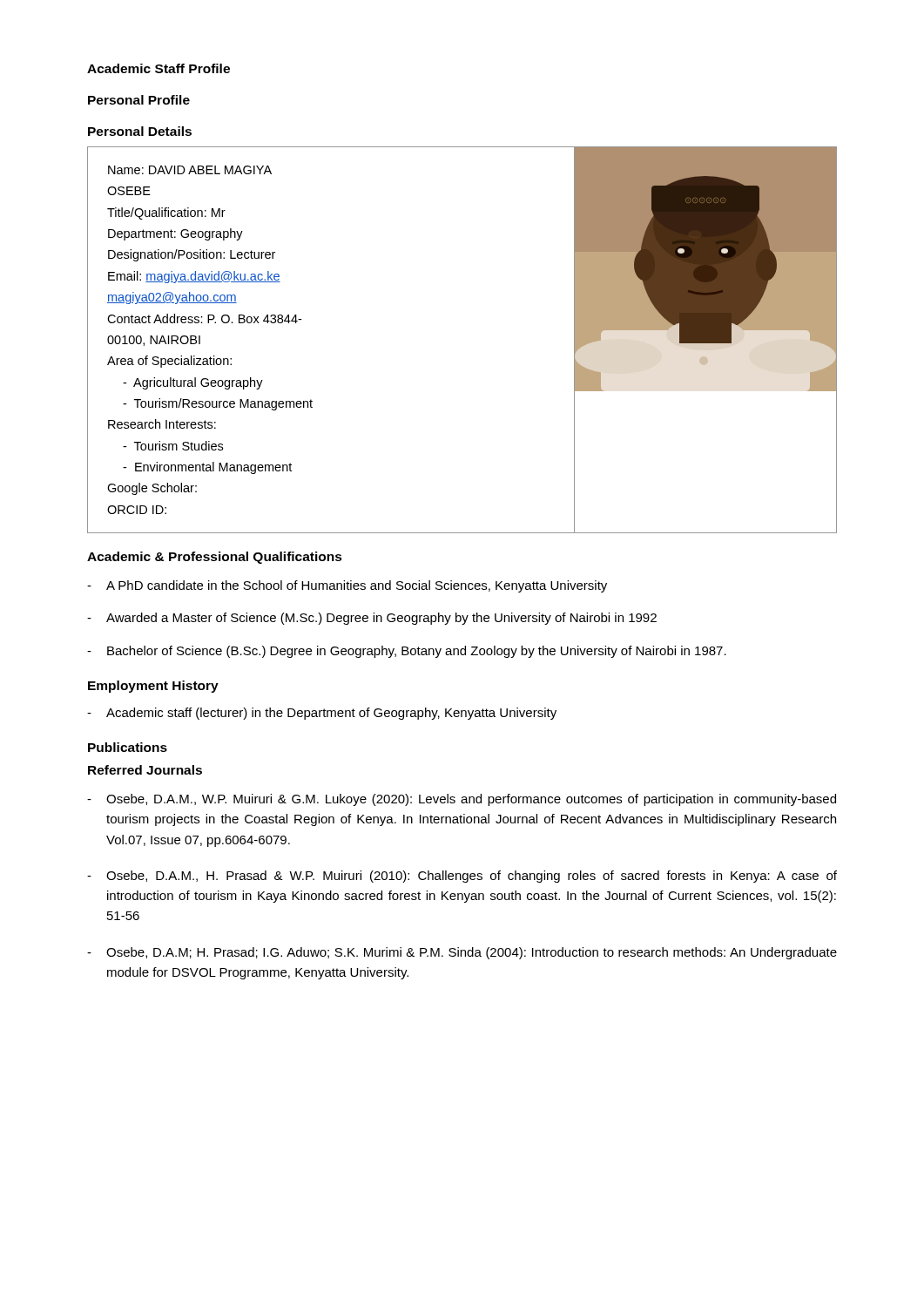
Task: Find the block starting "Employment History"
Action: pos(153,685)
